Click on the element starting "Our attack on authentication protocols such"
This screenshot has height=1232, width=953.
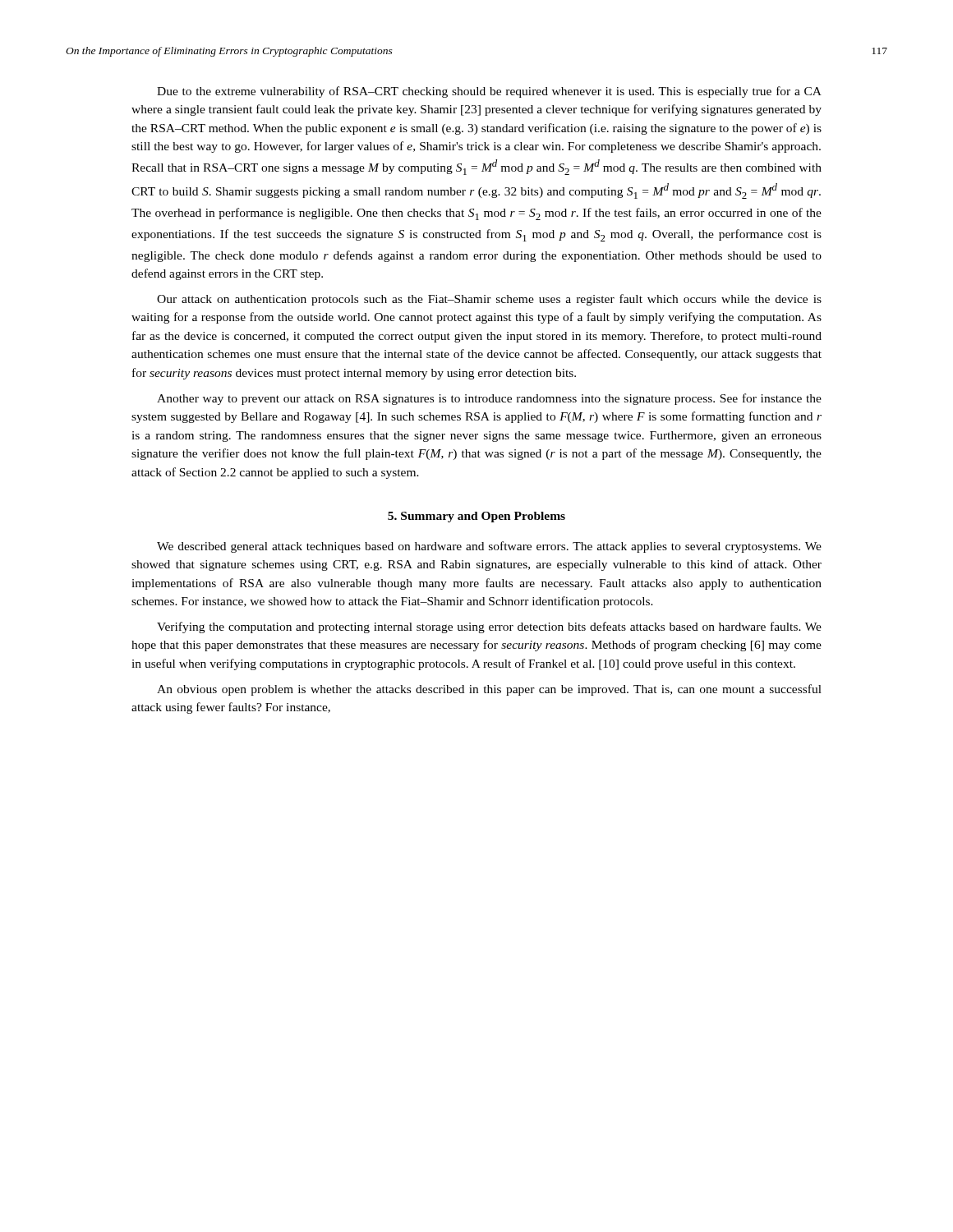[x=476, y=335]
